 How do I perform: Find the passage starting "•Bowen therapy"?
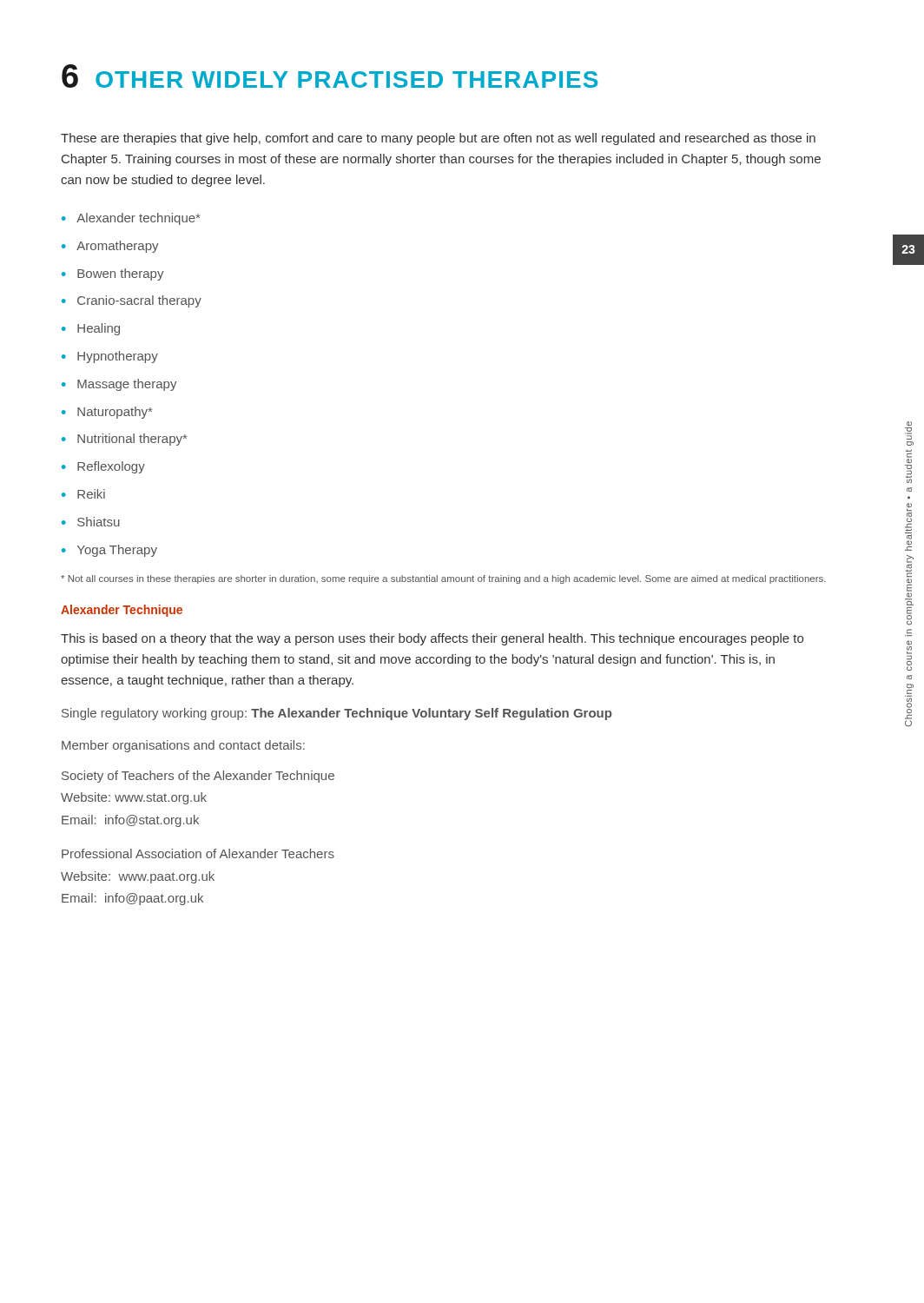pos(112,275)
